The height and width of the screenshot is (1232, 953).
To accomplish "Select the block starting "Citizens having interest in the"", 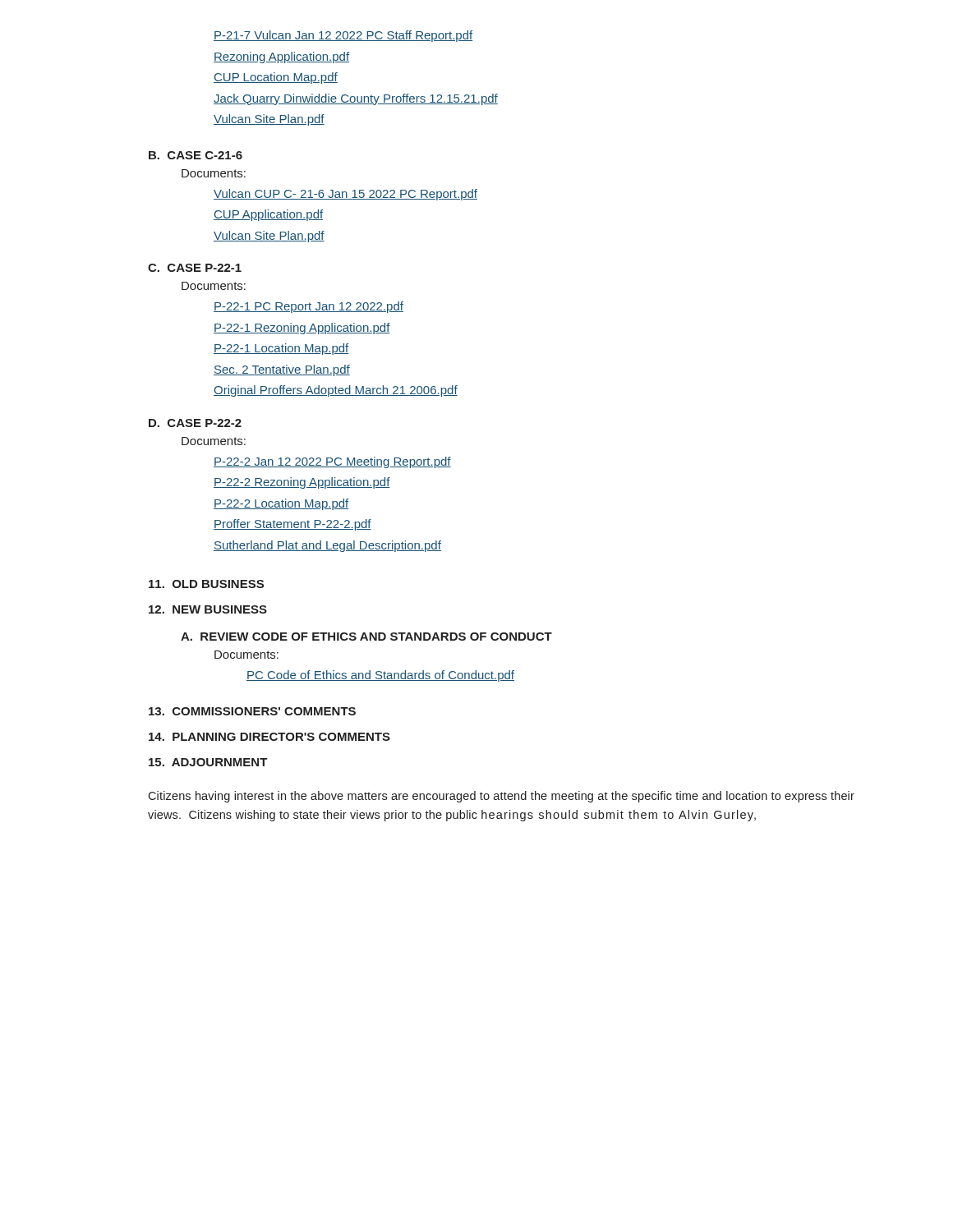I will (501, 805).
